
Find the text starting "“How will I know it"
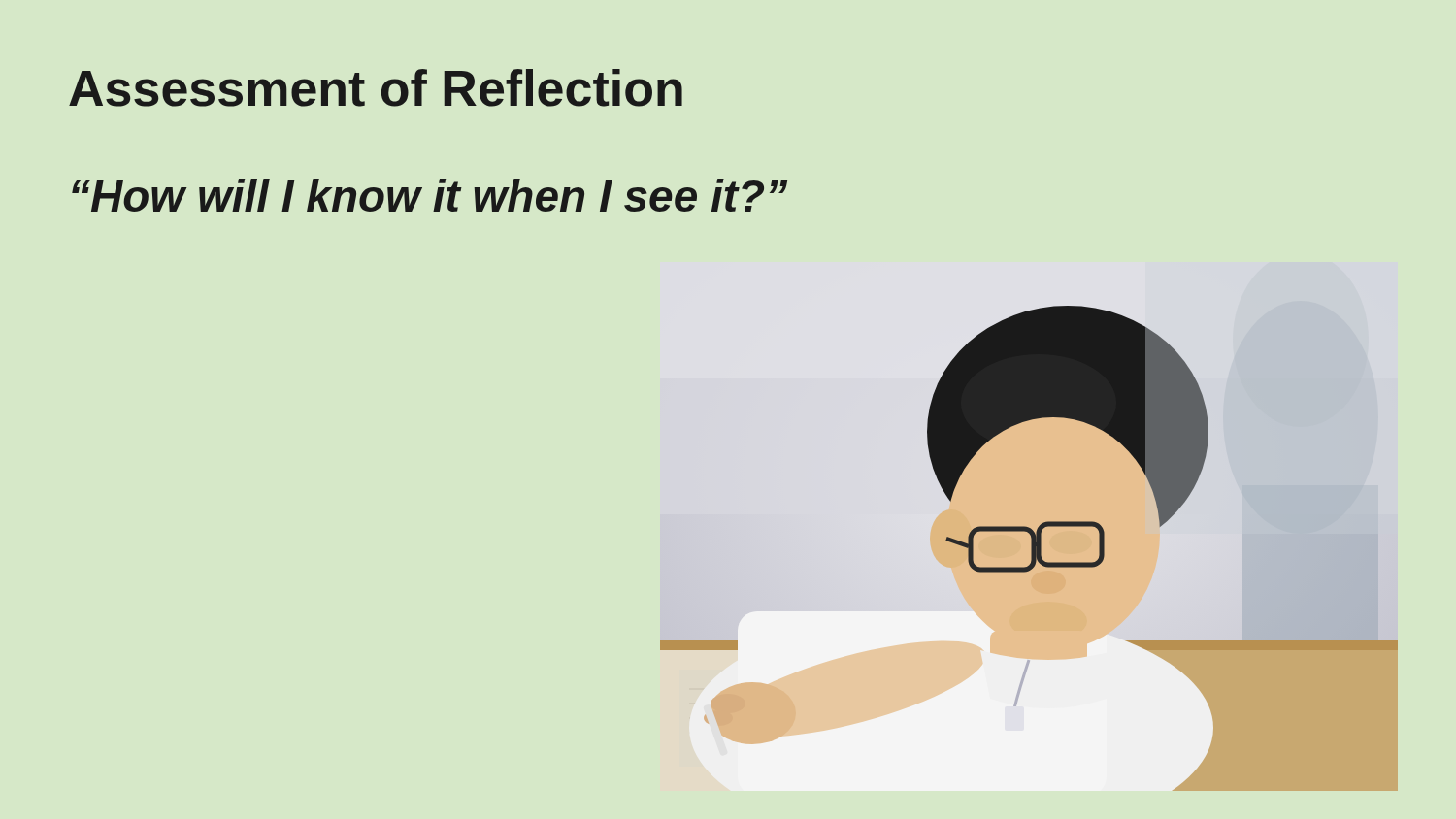click(428, 196)
